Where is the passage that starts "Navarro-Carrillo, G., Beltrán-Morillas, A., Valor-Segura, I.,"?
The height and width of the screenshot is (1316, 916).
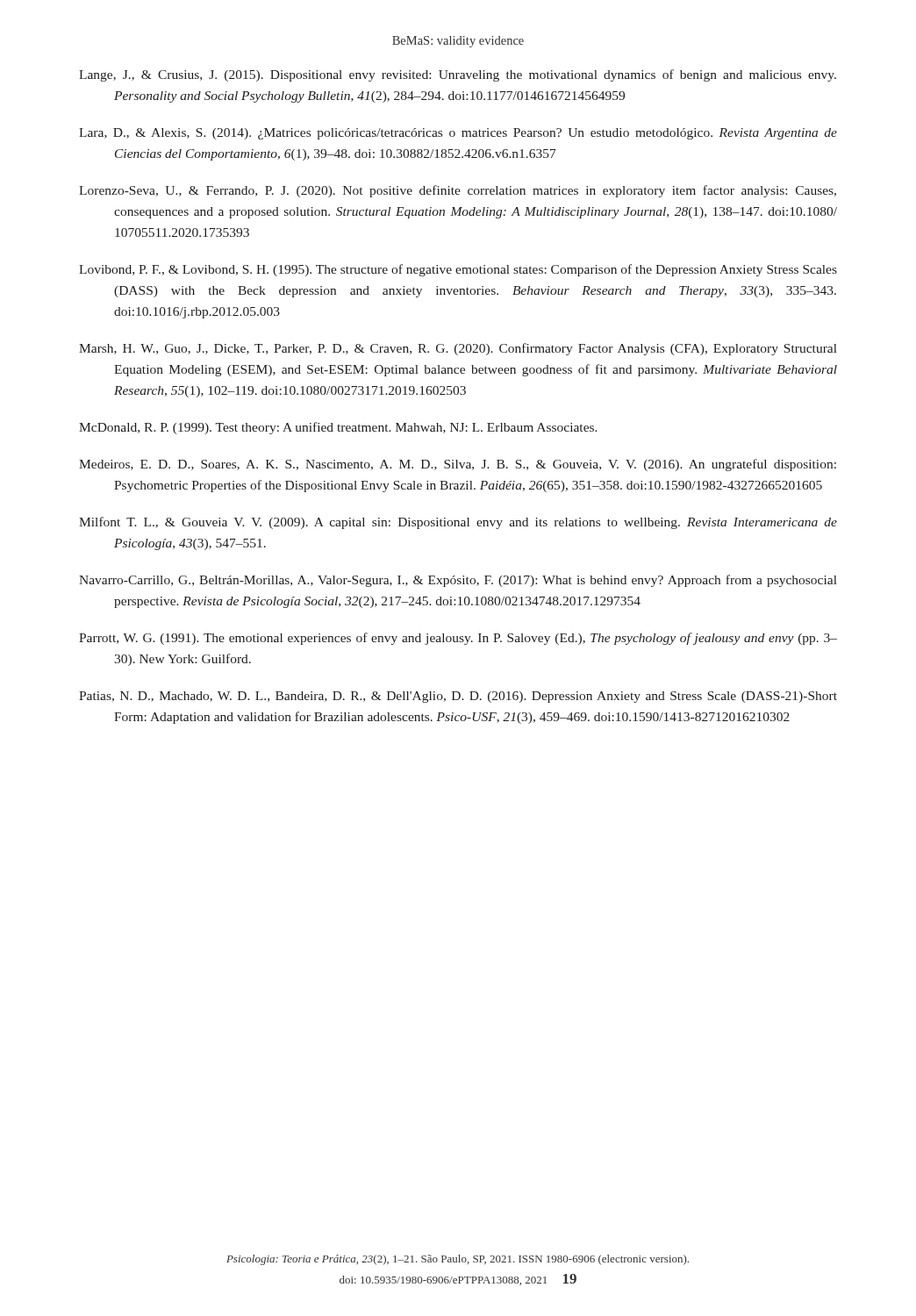458,590
